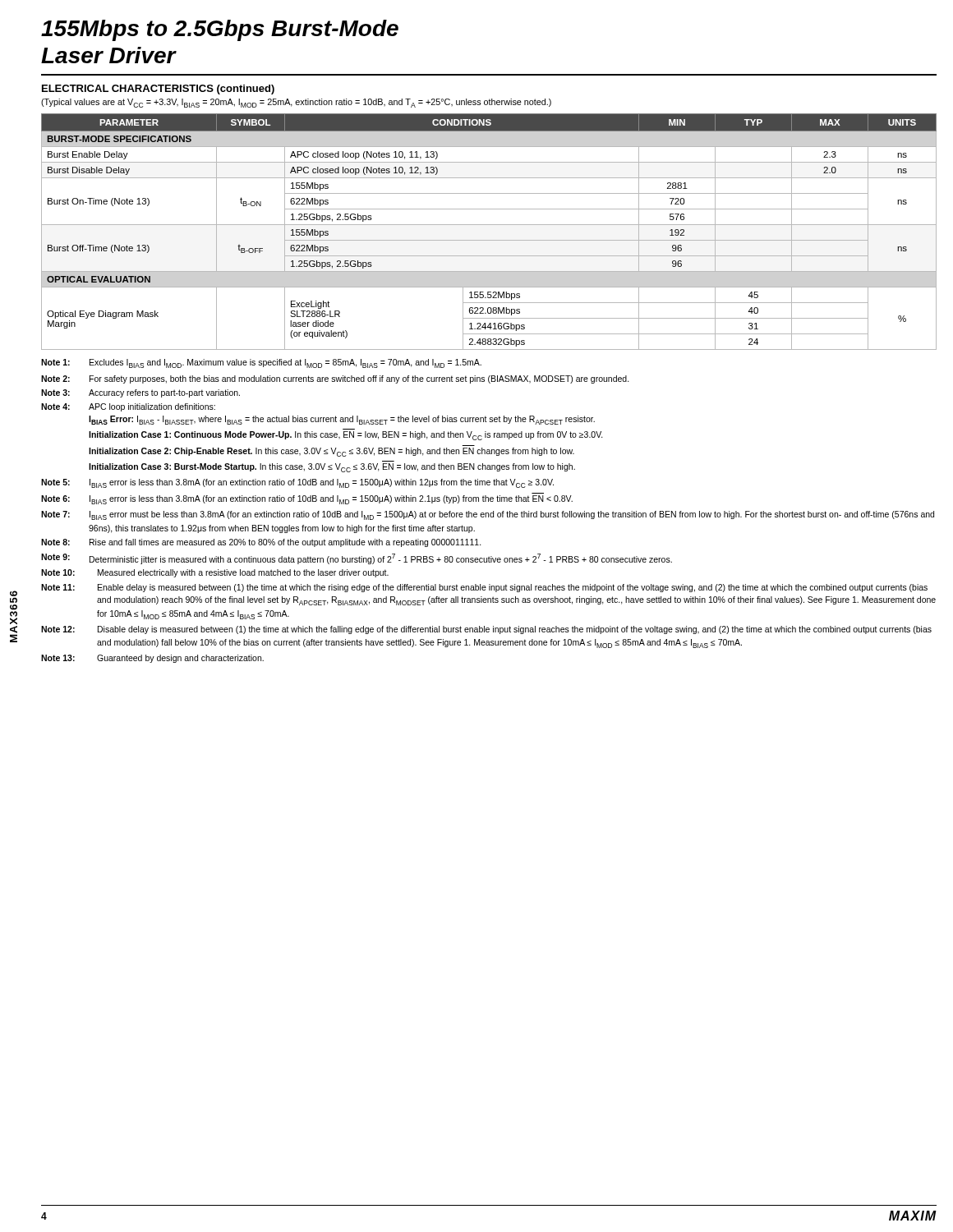Click on the element starting "ELECTRICAL CHARACTERISTICS (continued)"
The height and width of the screenshot is (1232, 953).
[158, 88]
